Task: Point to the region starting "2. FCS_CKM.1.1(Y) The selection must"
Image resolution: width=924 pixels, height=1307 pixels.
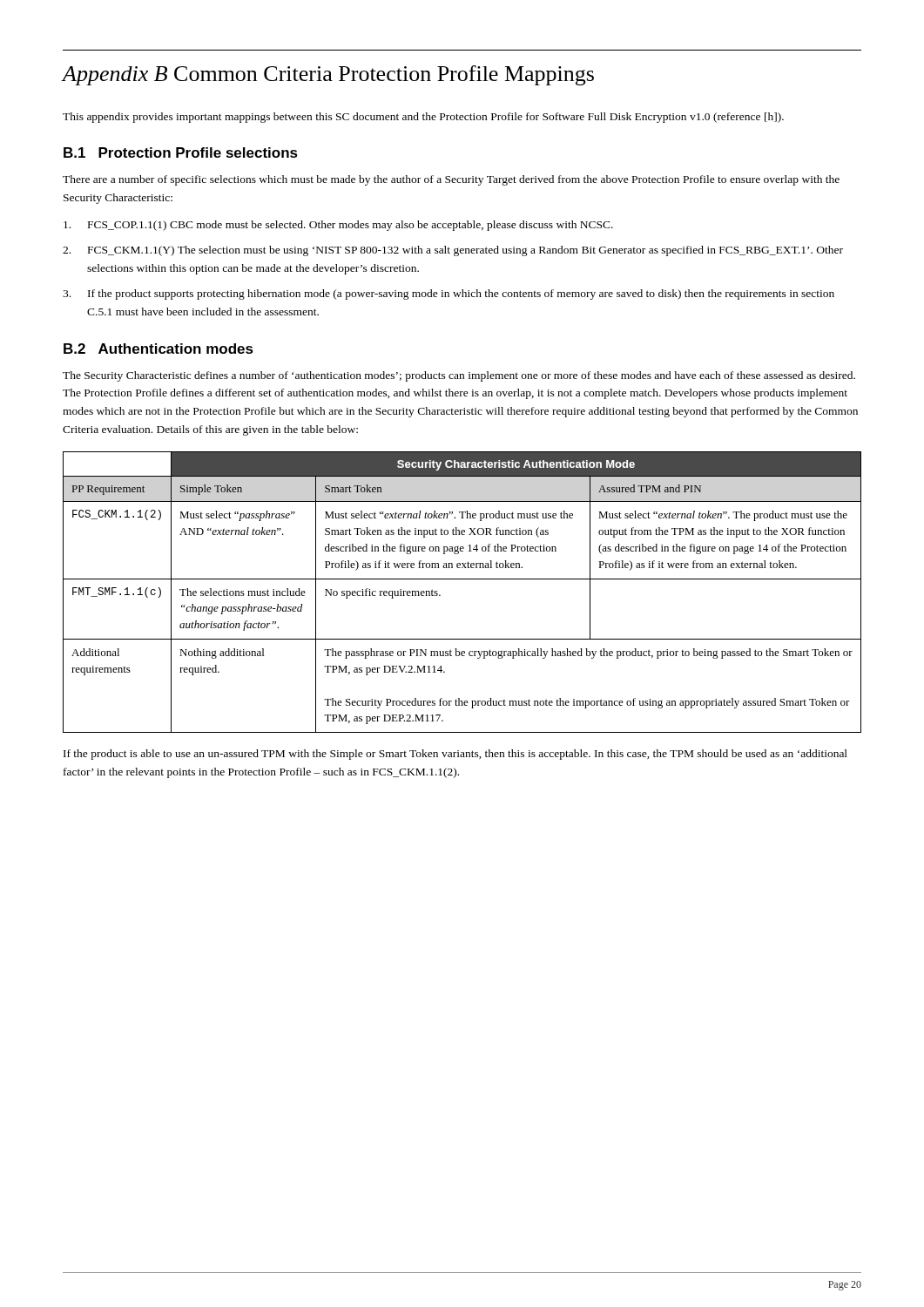Action: tap(462, 259)
